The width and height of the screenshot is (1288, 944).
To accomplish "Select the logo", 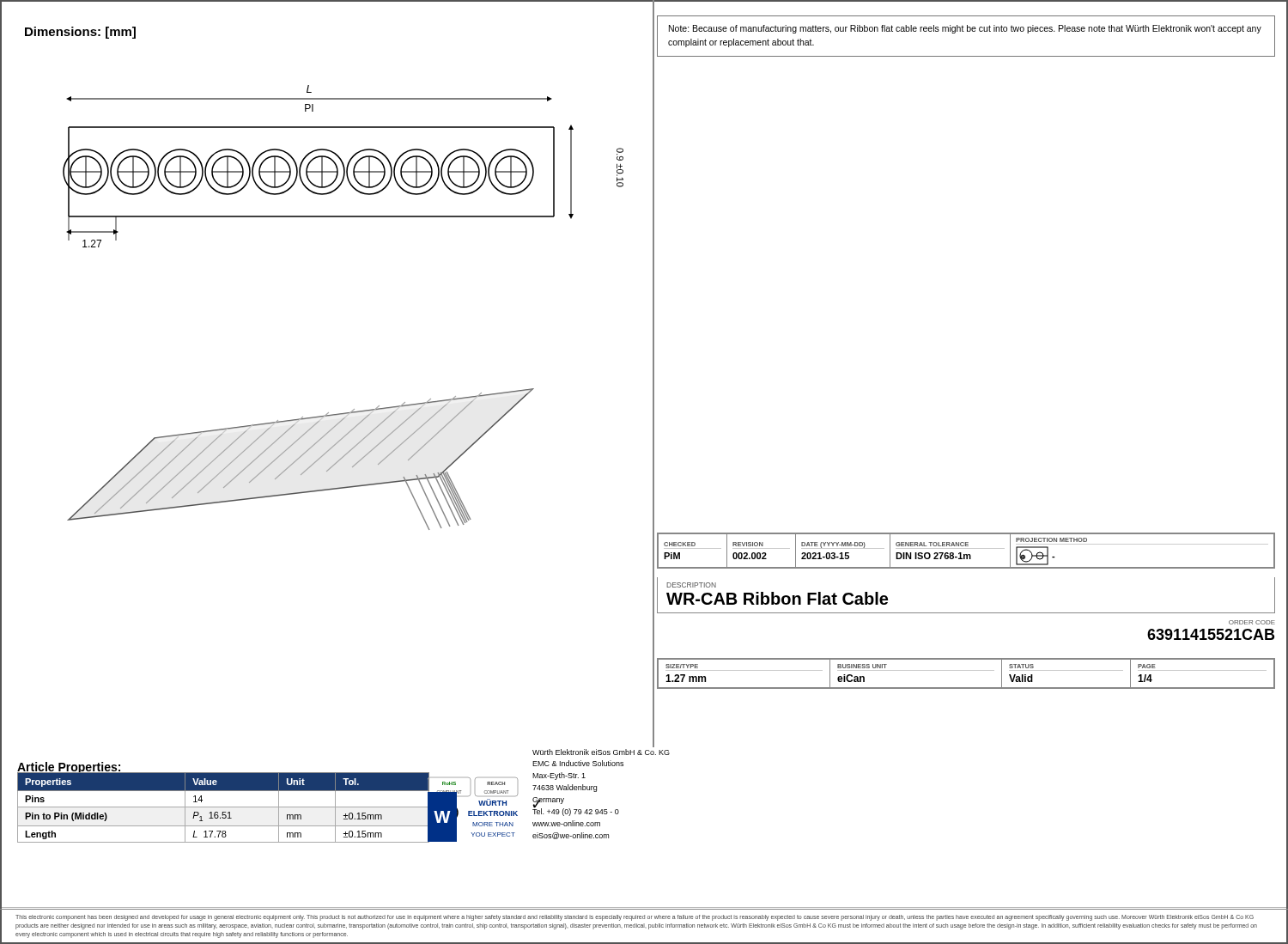I will (x=475, y=802).
